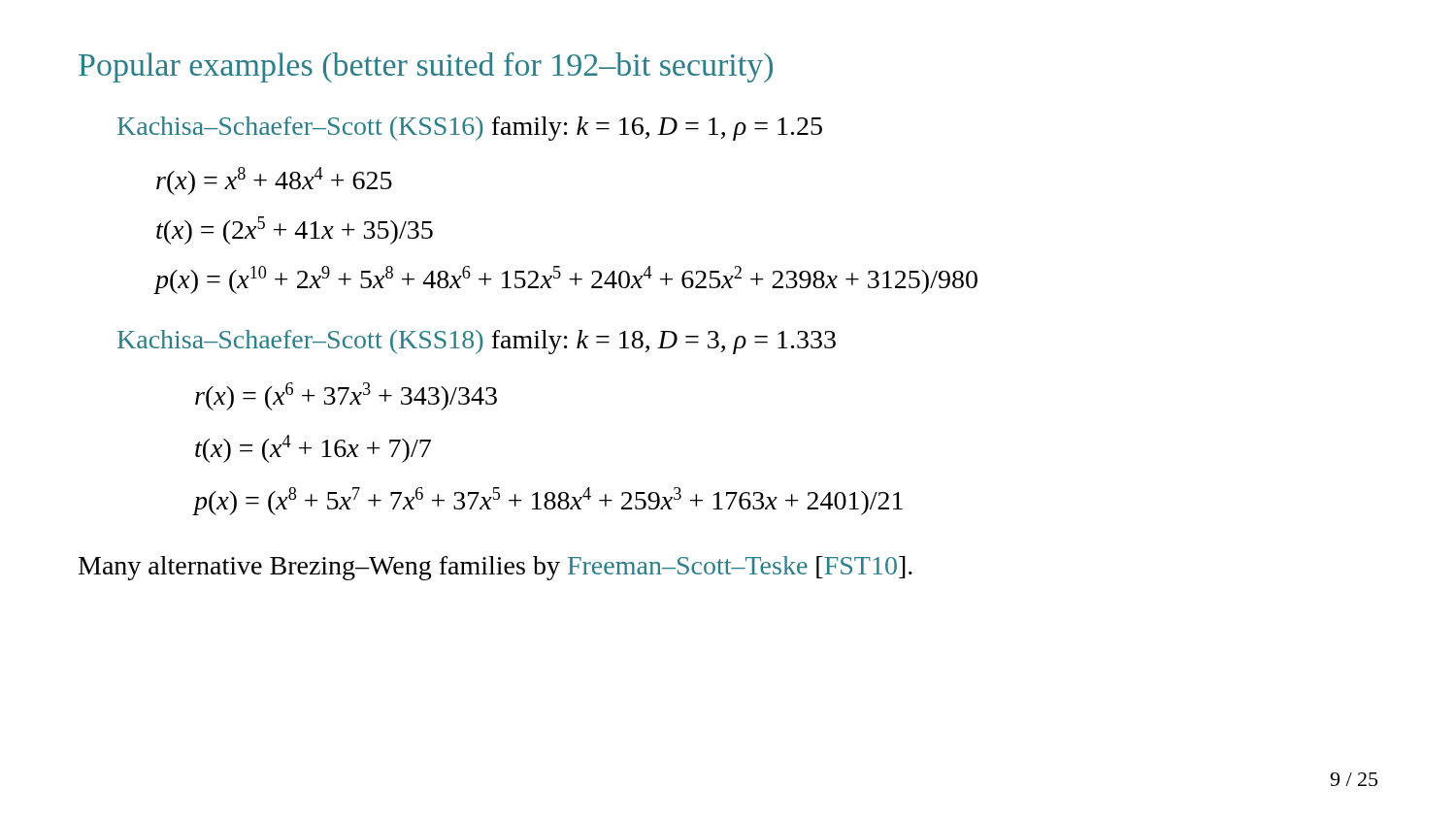Point to "Many alternative Brezing–Weng families by Freeman–Scott–Teske [FST10]."

[496, 565]
